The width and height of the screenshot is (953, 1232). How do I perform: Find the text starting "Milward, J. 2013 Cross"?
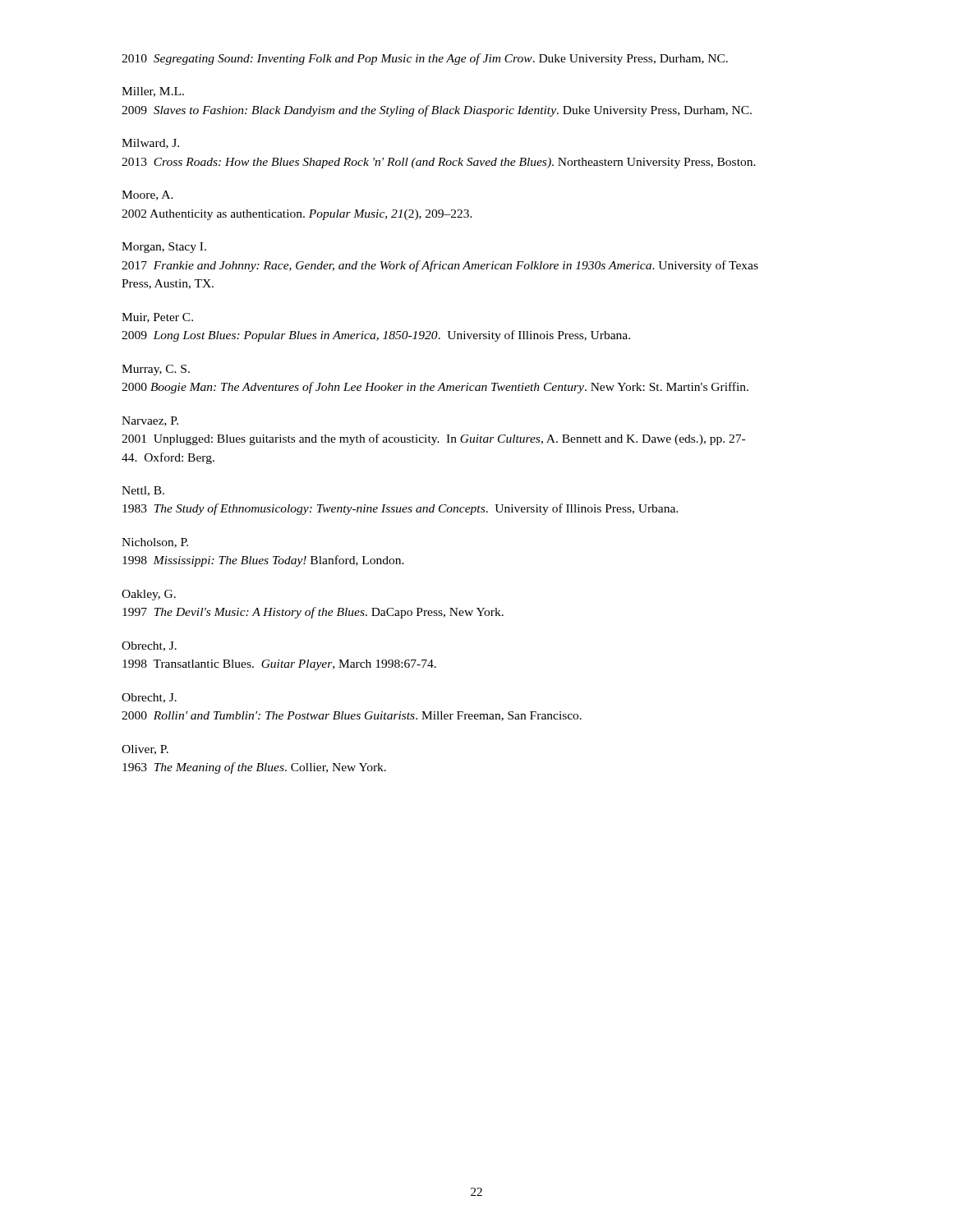(x=450, y=153)
